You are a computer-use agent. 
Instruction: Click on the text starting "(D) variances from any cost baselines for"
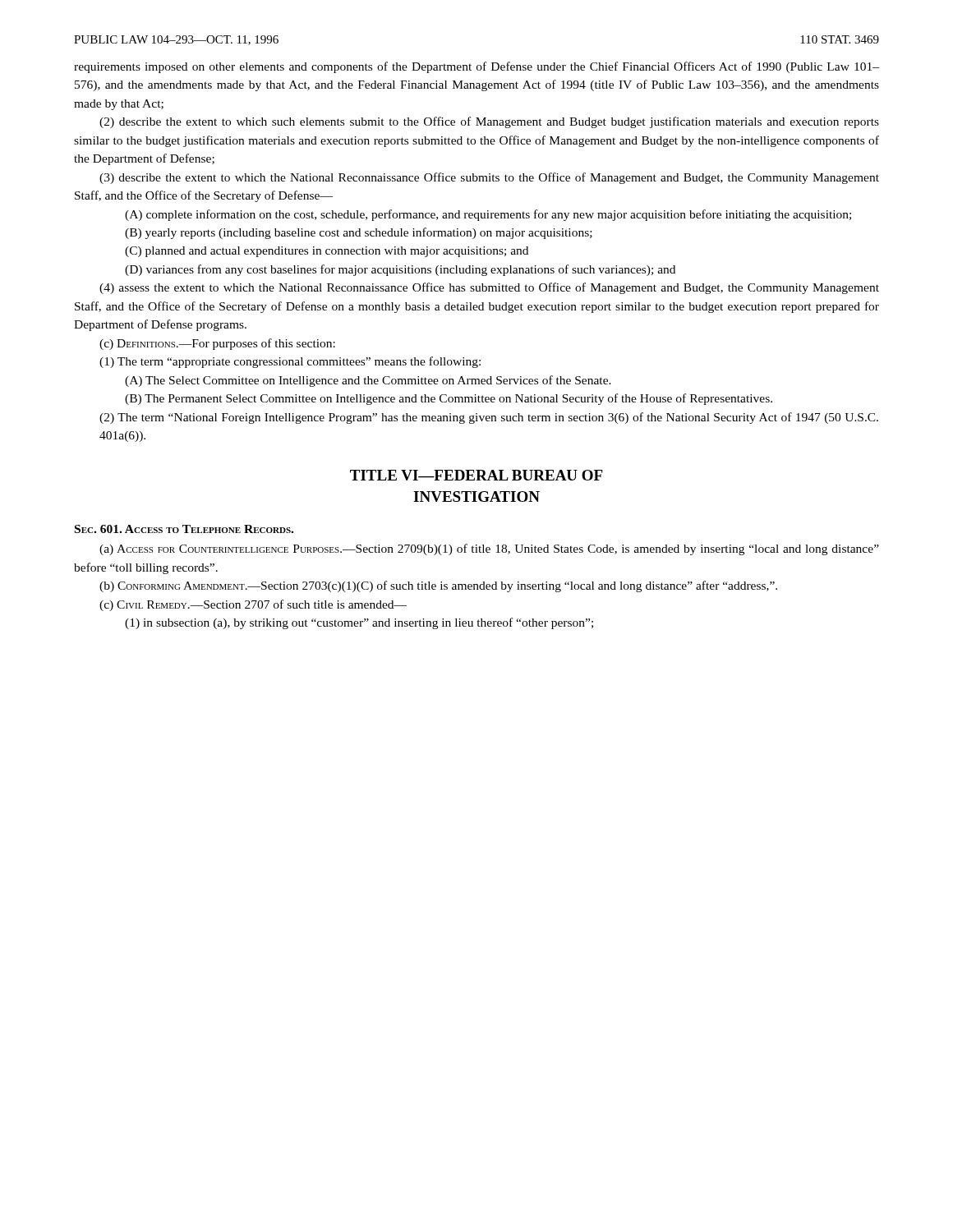tap(502, 270)
